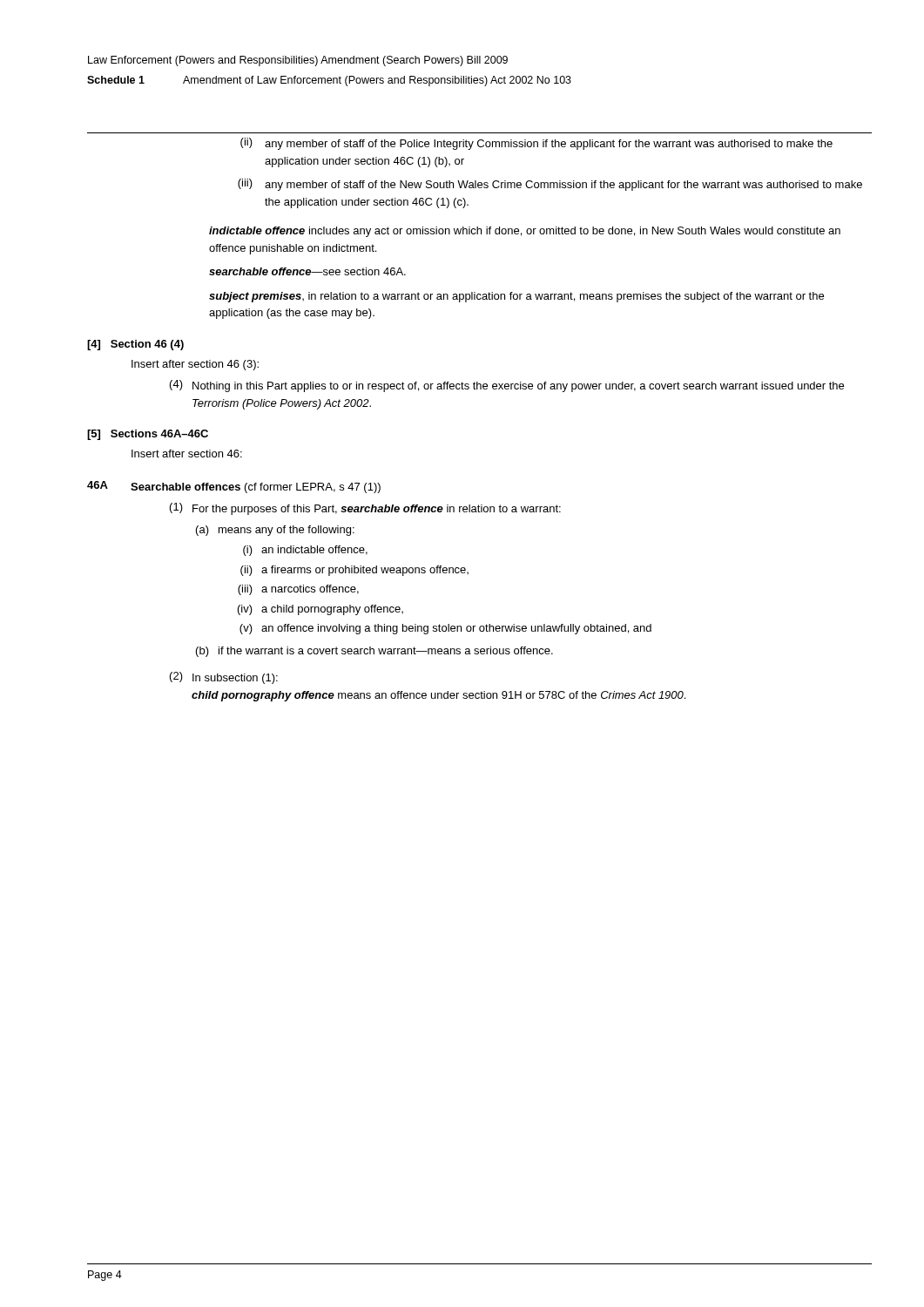Image resolution: width=924 pixels, height=1307 pixels.
Task: Click on the list item containing "(ii) a firearms or prohibited weapons"
Action: pos(354,571)
